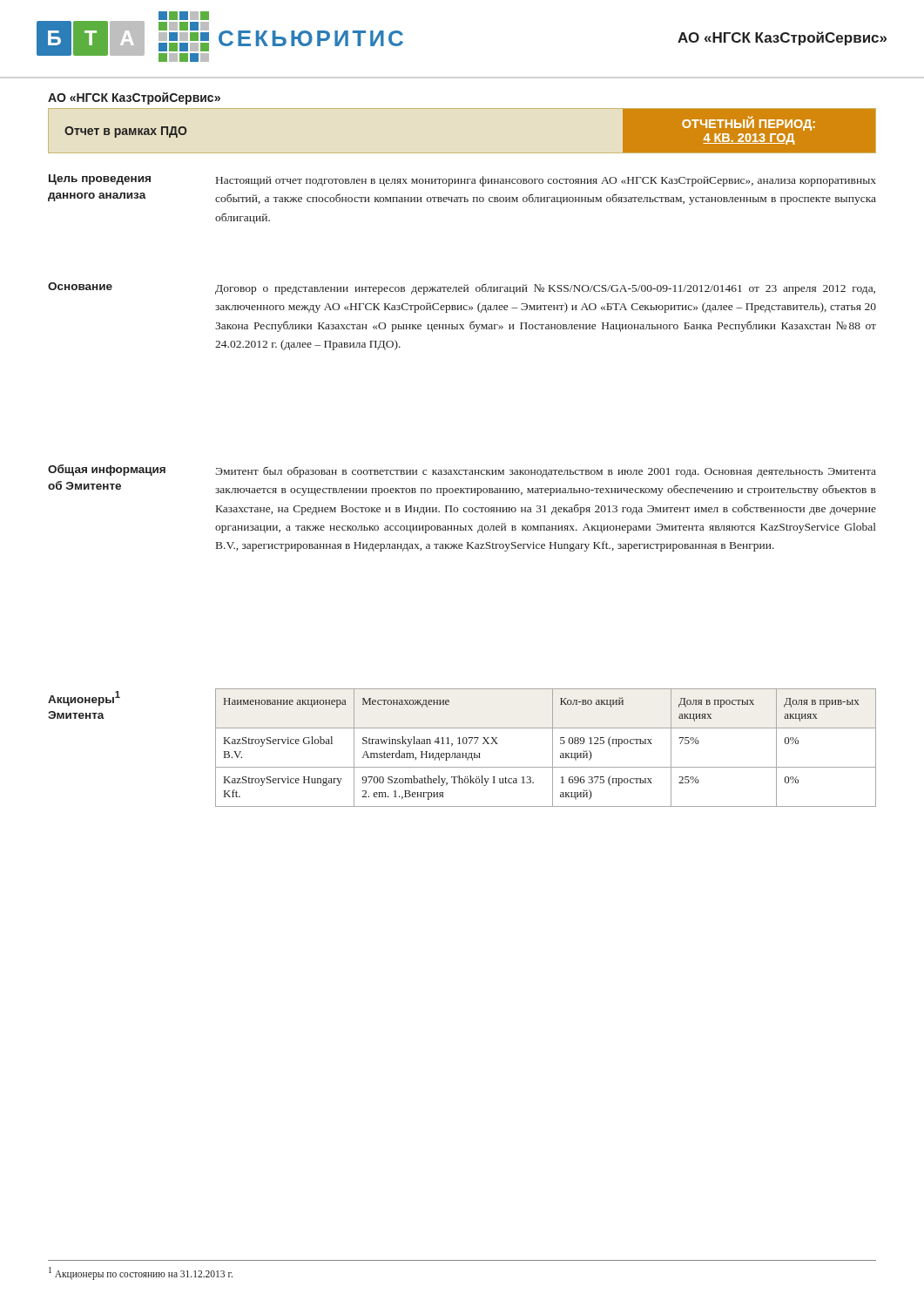Point to the block beginning "ОТЧЕТНЫЙ ПЕРИОД: 4 КВ."
Screen dimensions: 1307x924
(x=749, y=131)
